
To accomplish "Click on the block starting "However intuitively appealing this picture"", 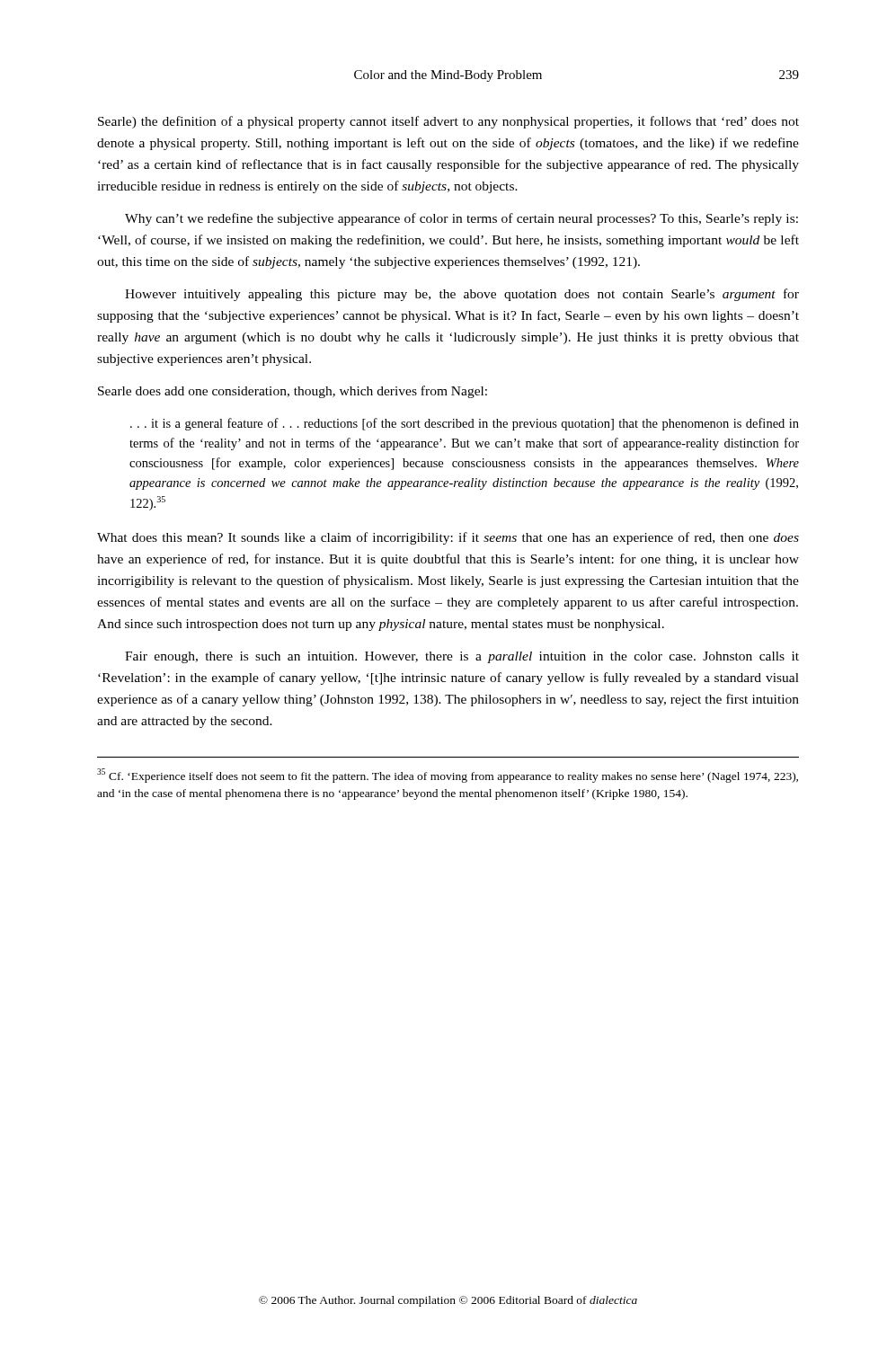I will [x=448, y=327].
